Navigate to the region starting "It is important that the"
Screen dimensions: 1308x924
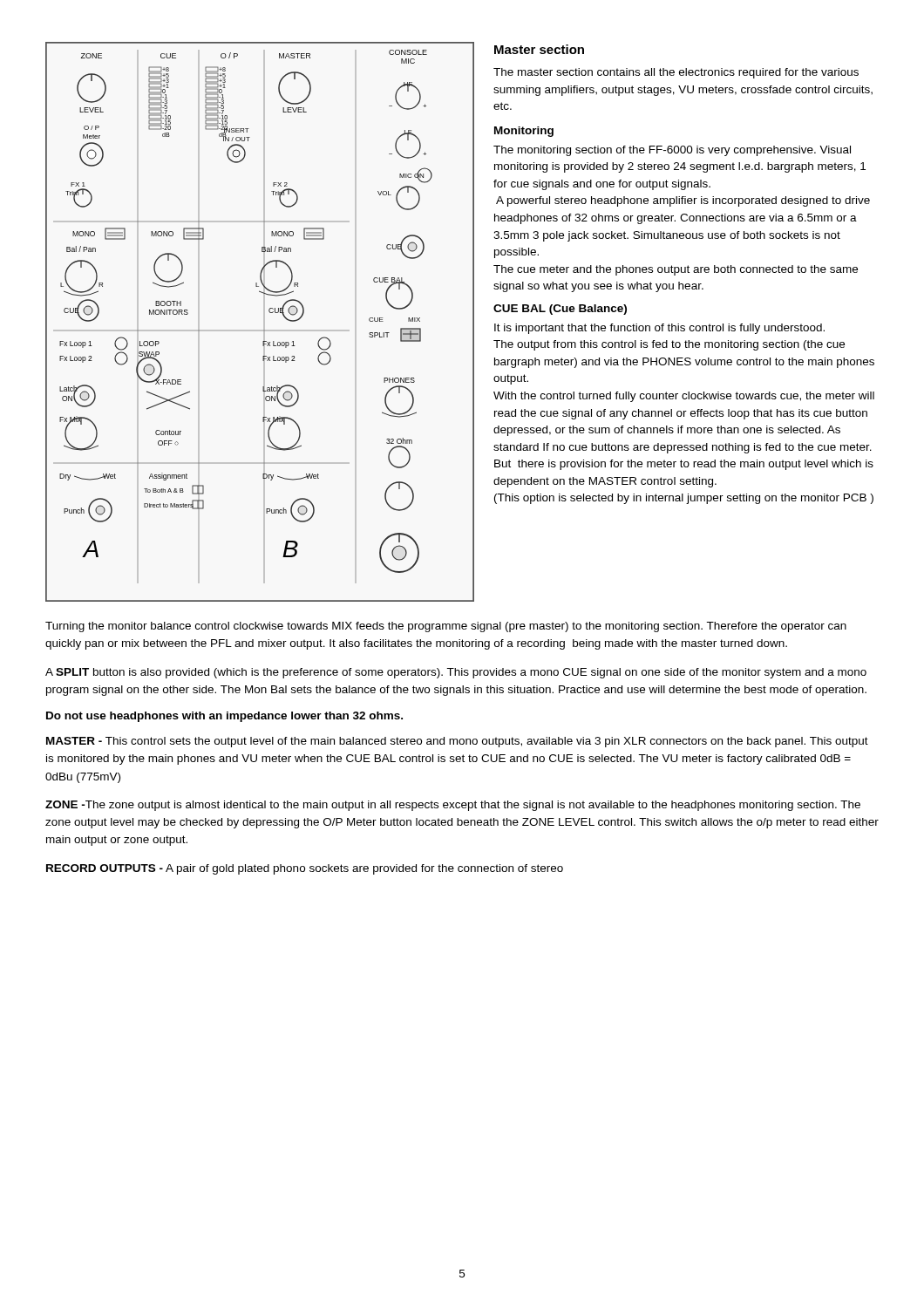tap(684, 413)
